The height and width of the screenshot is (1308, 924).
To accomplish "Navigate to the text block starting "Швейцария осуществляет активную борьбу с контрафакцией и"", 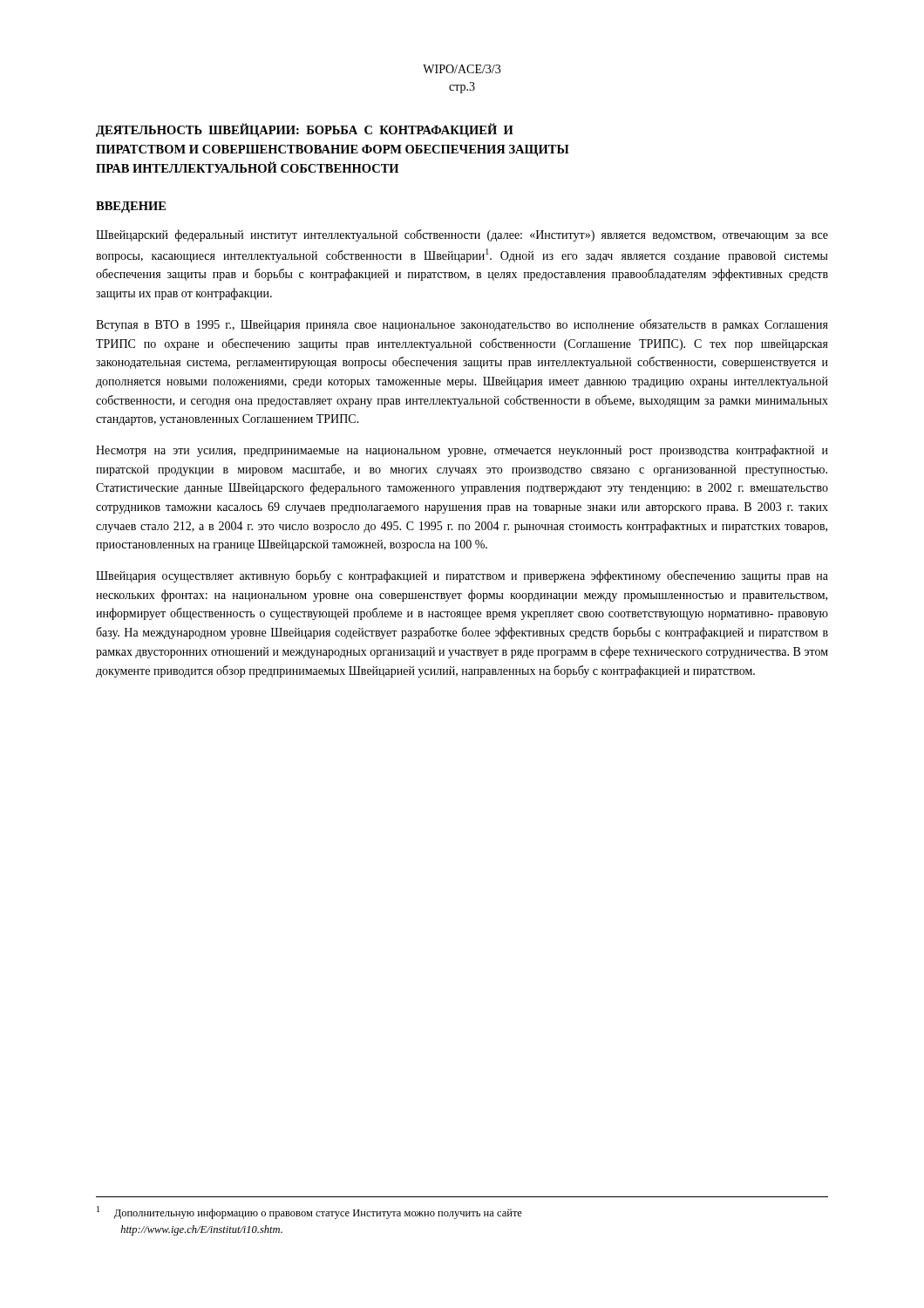I will [462, 623].
